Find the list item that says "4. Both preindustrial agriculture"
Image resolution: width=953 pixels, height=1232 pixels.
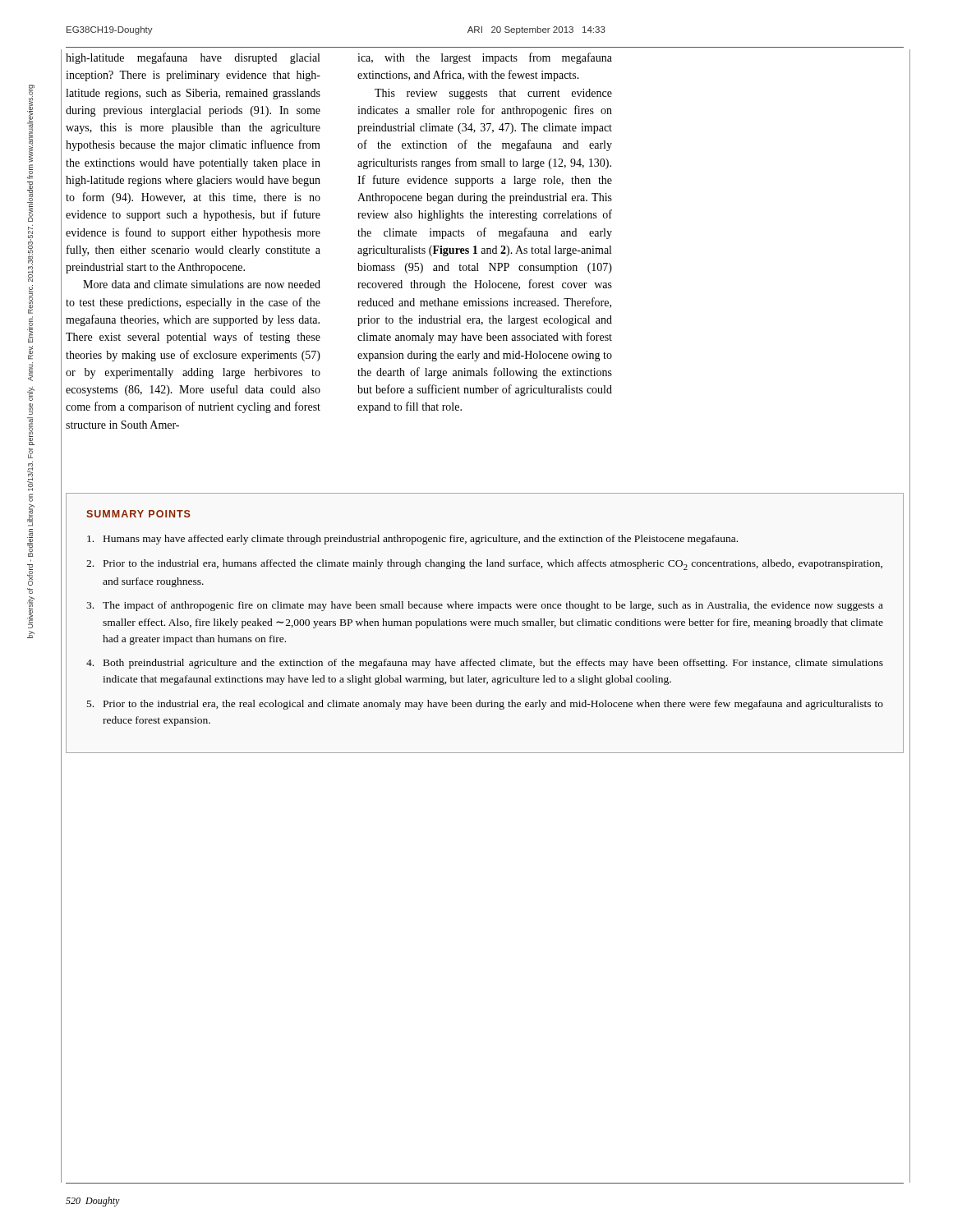(x=485, y=671)
